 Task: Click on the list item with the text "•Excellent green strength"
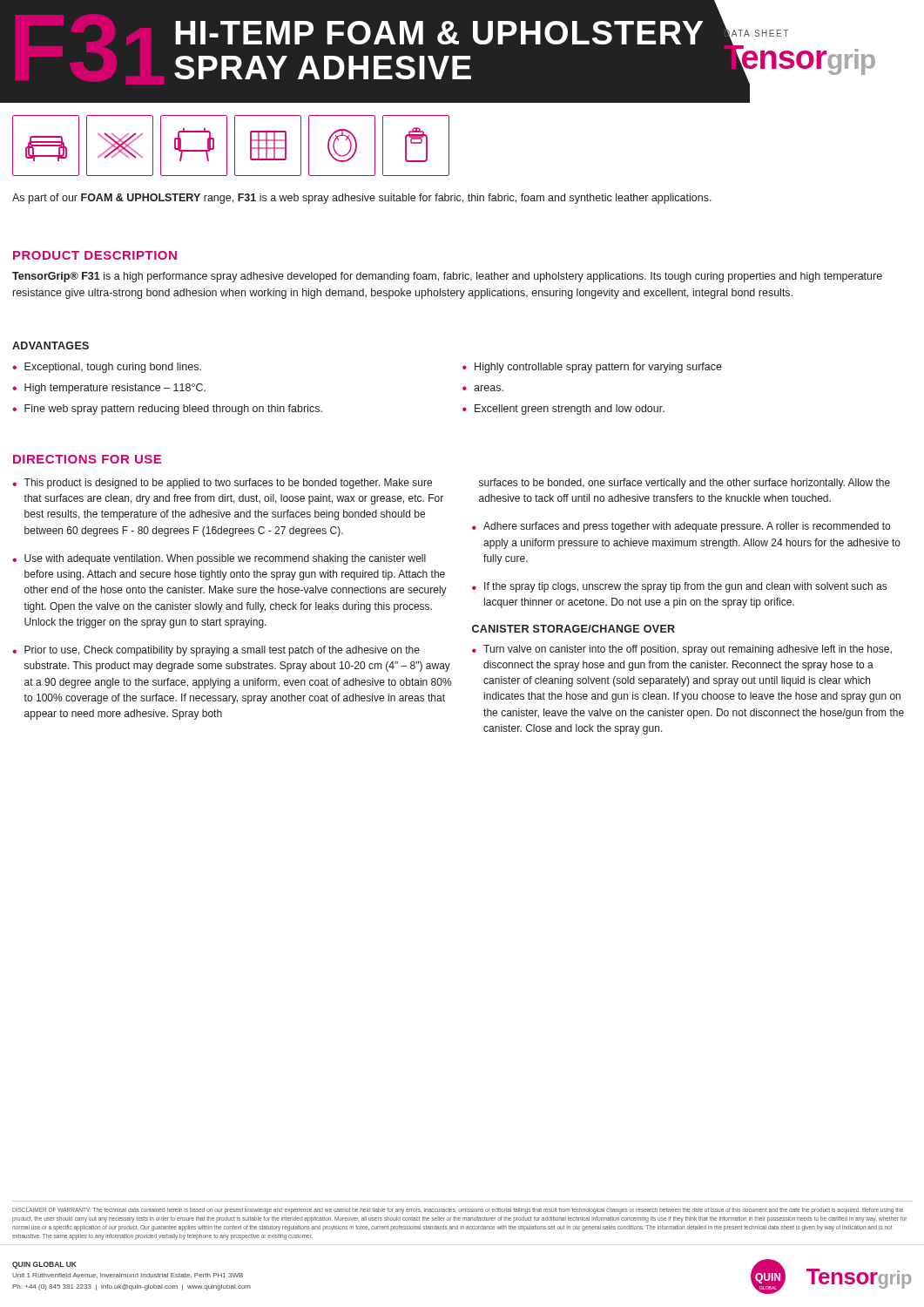coord(564,409)
